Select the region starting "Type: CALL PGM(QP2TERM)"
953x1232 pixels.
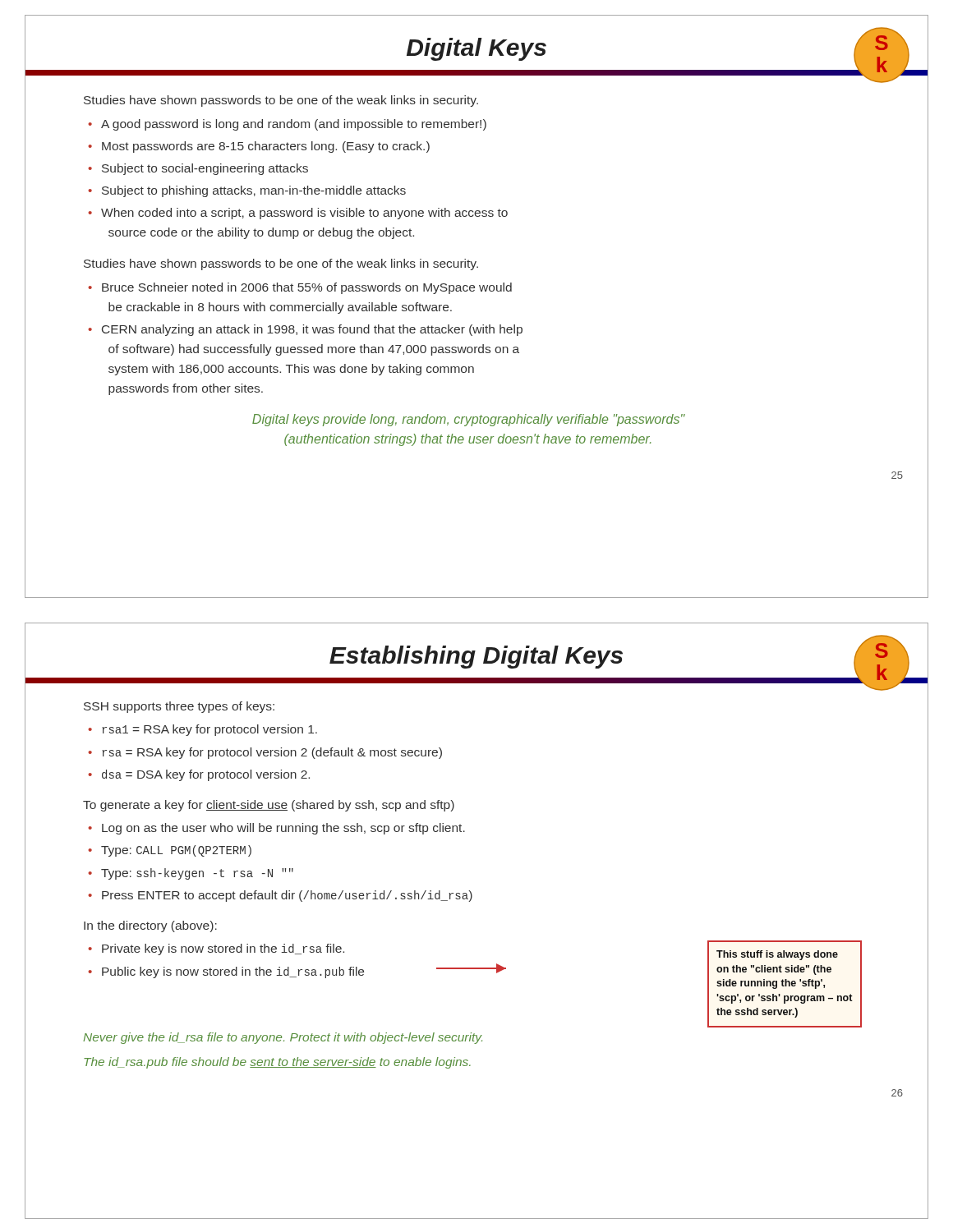pyautogui.click(x=177, y=850)
